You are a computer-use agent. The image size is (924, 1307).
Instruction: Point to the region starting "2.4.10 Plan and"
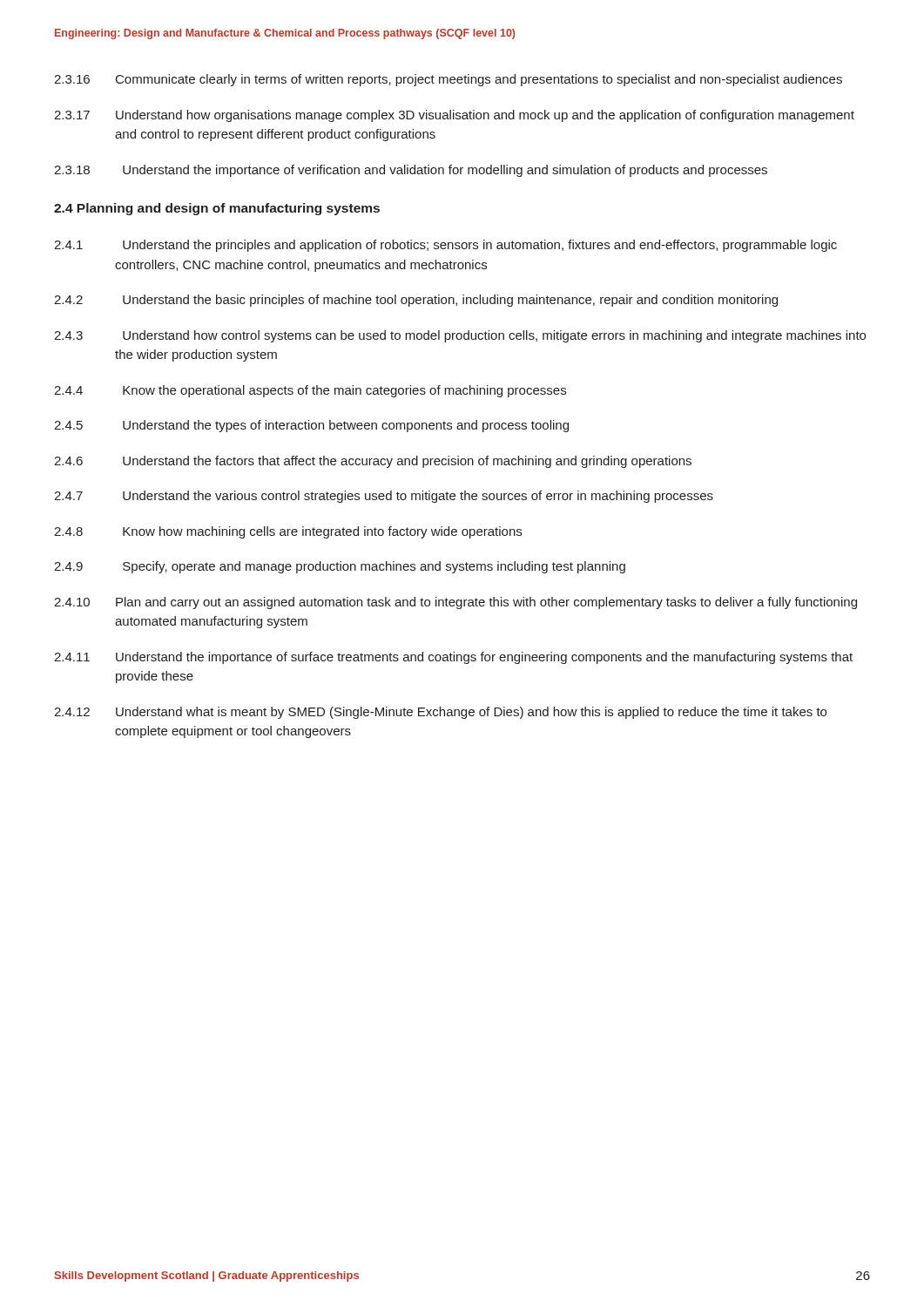(462, 612)
